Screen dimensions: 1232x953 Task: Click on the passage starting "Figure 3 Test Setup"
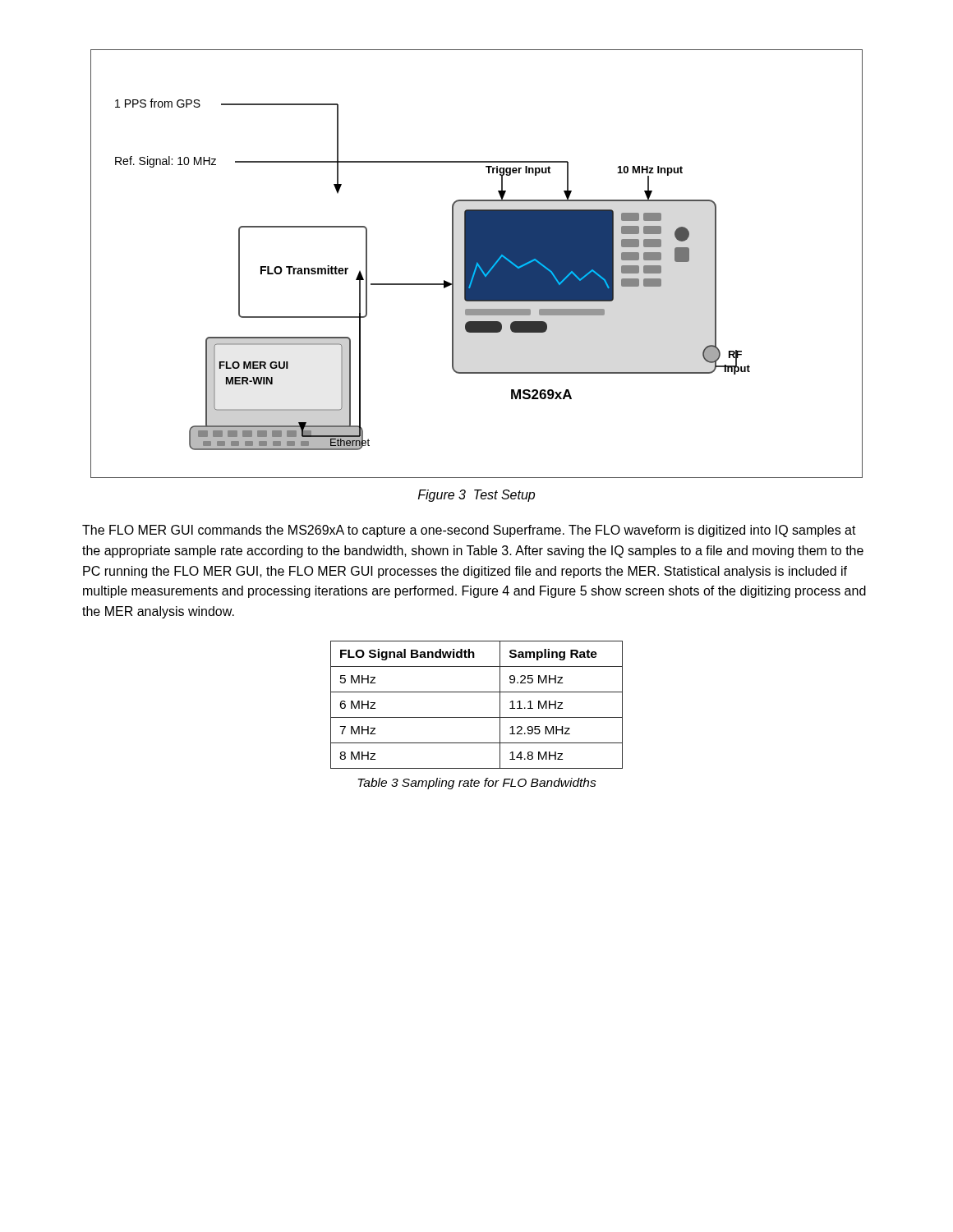coord(476,495)
